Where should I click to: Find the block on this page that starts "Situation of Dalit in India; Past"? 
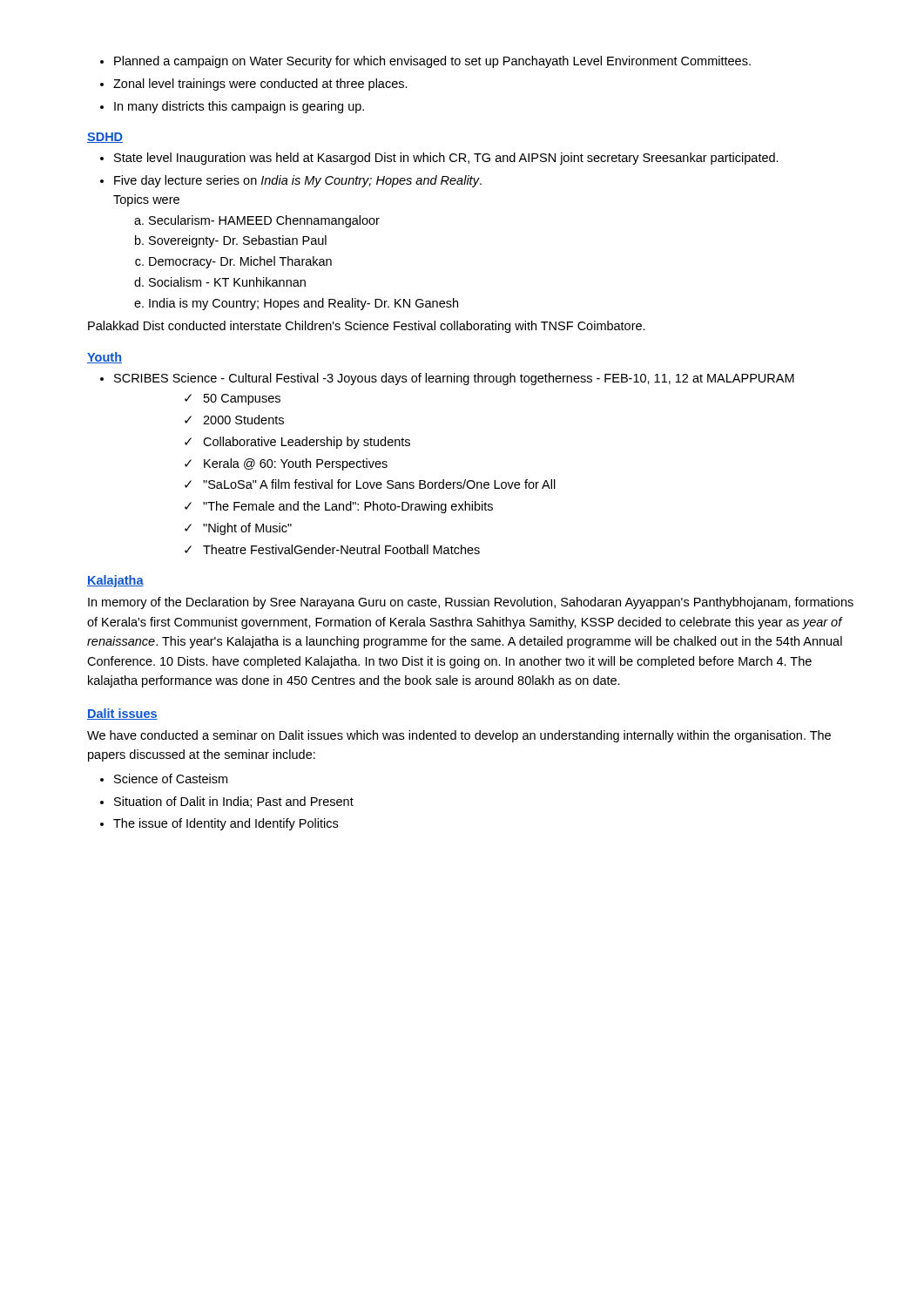coord(227,802)
